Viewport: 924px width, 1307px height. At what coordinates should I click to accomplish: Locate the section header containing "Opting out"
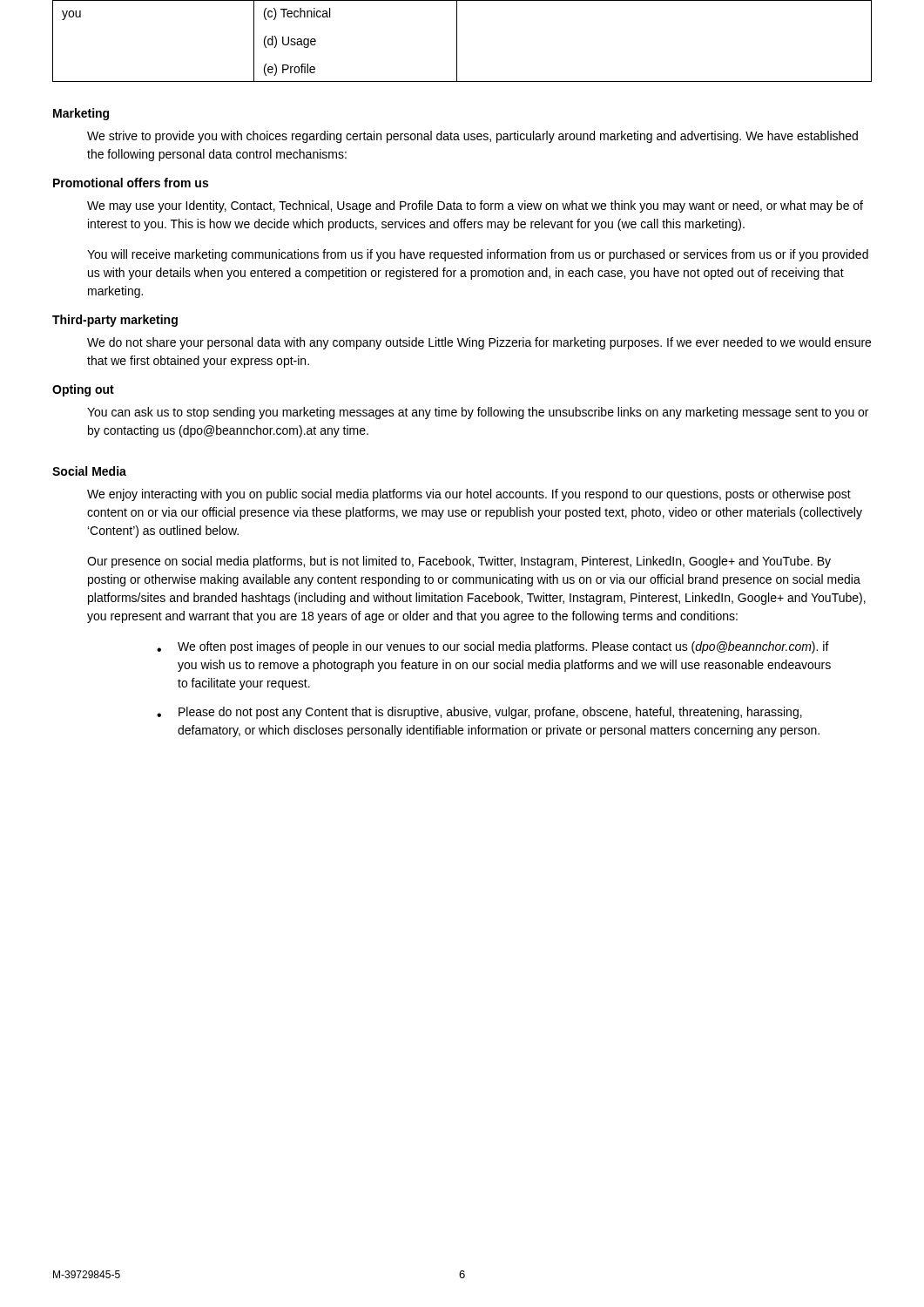(x=83, y=389)
